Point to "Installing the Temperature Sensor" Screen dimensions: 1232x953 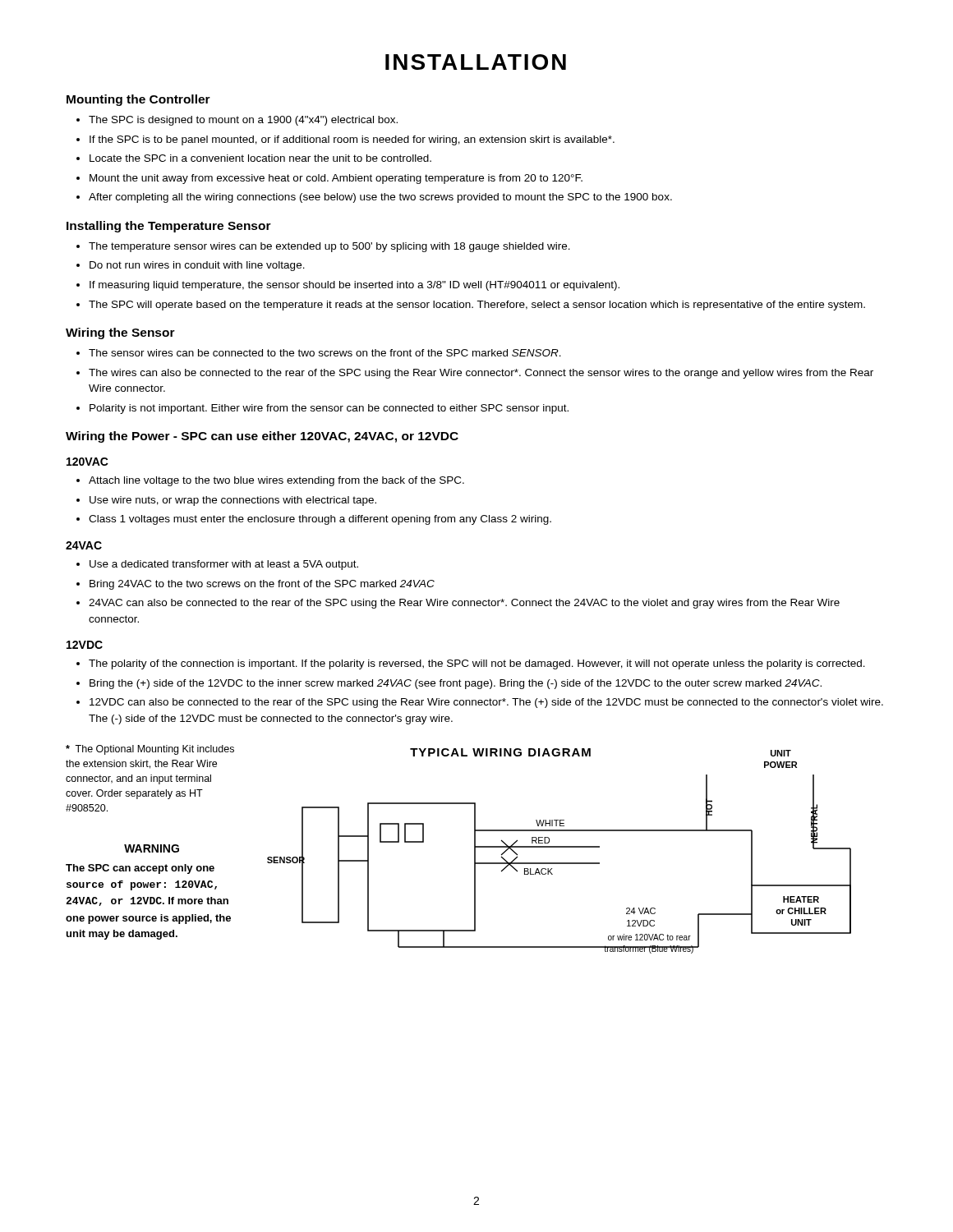click(x=169, y=227)
